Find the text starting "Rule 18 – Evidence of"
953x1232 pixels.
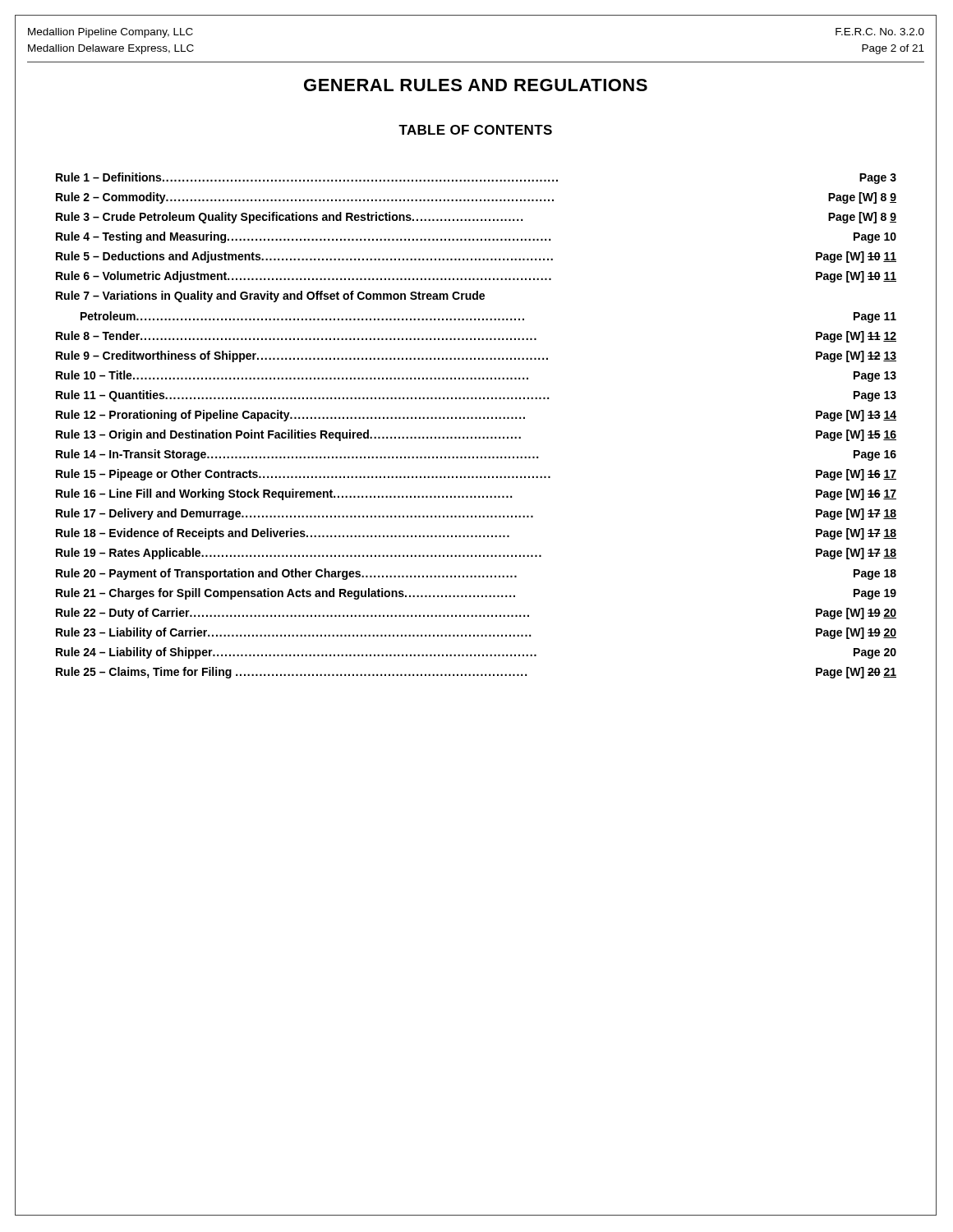tap(476, 533)
